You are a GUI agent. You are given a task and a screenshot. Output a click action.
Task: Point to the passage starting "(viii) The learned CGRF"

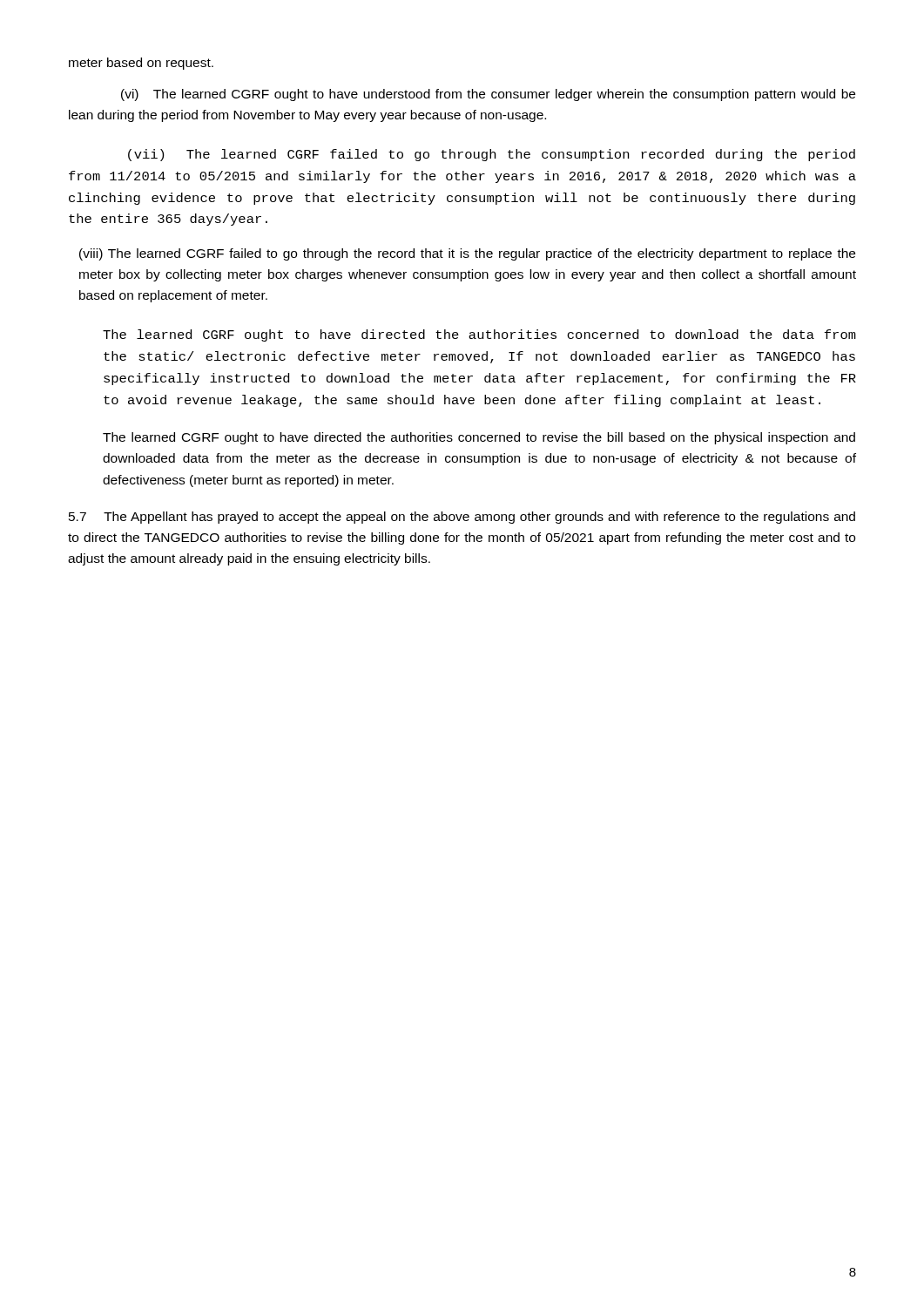pos(467,274)
